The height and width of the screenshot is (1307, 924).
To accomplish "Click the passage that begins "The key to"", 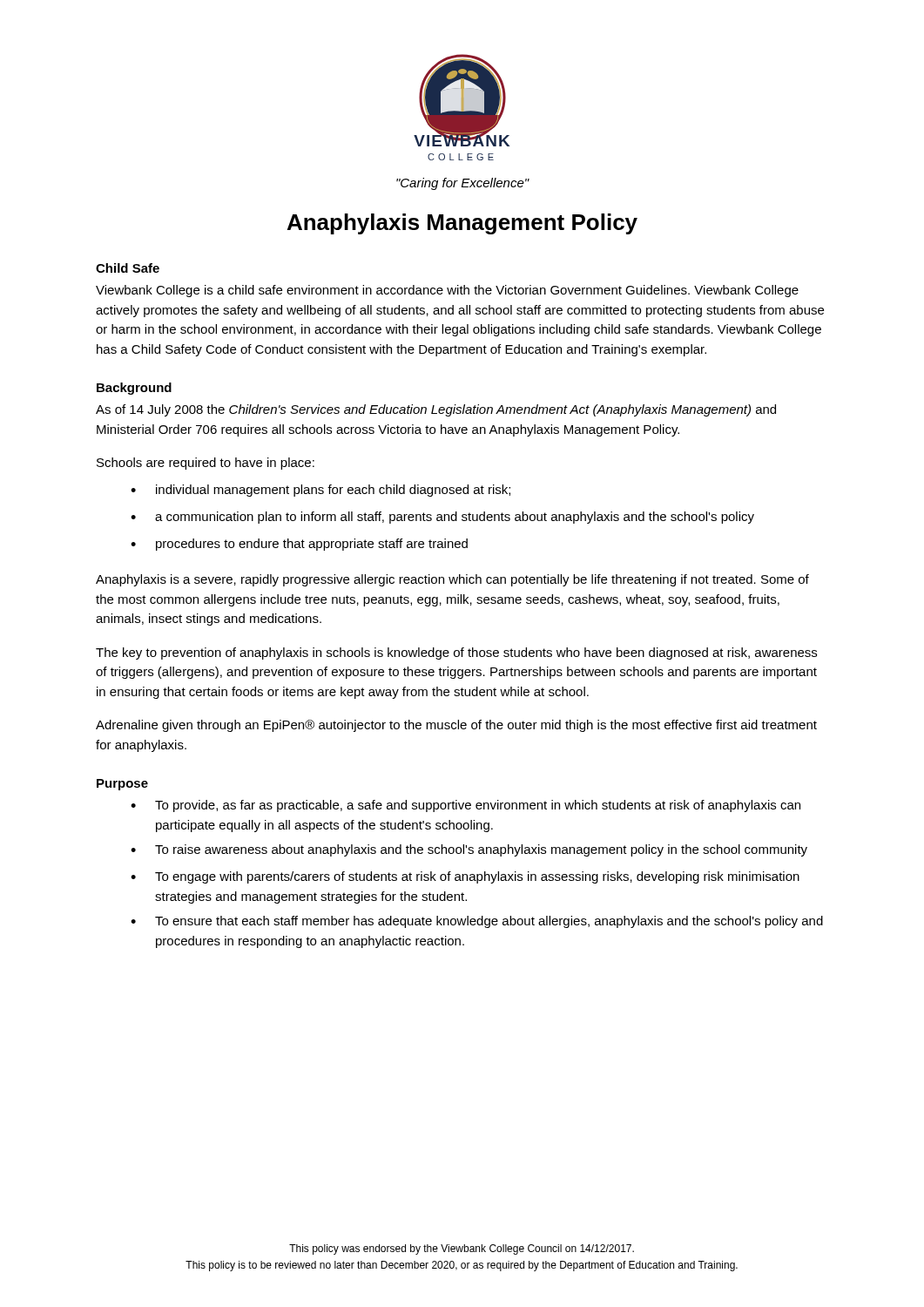I will coord(457,671).
